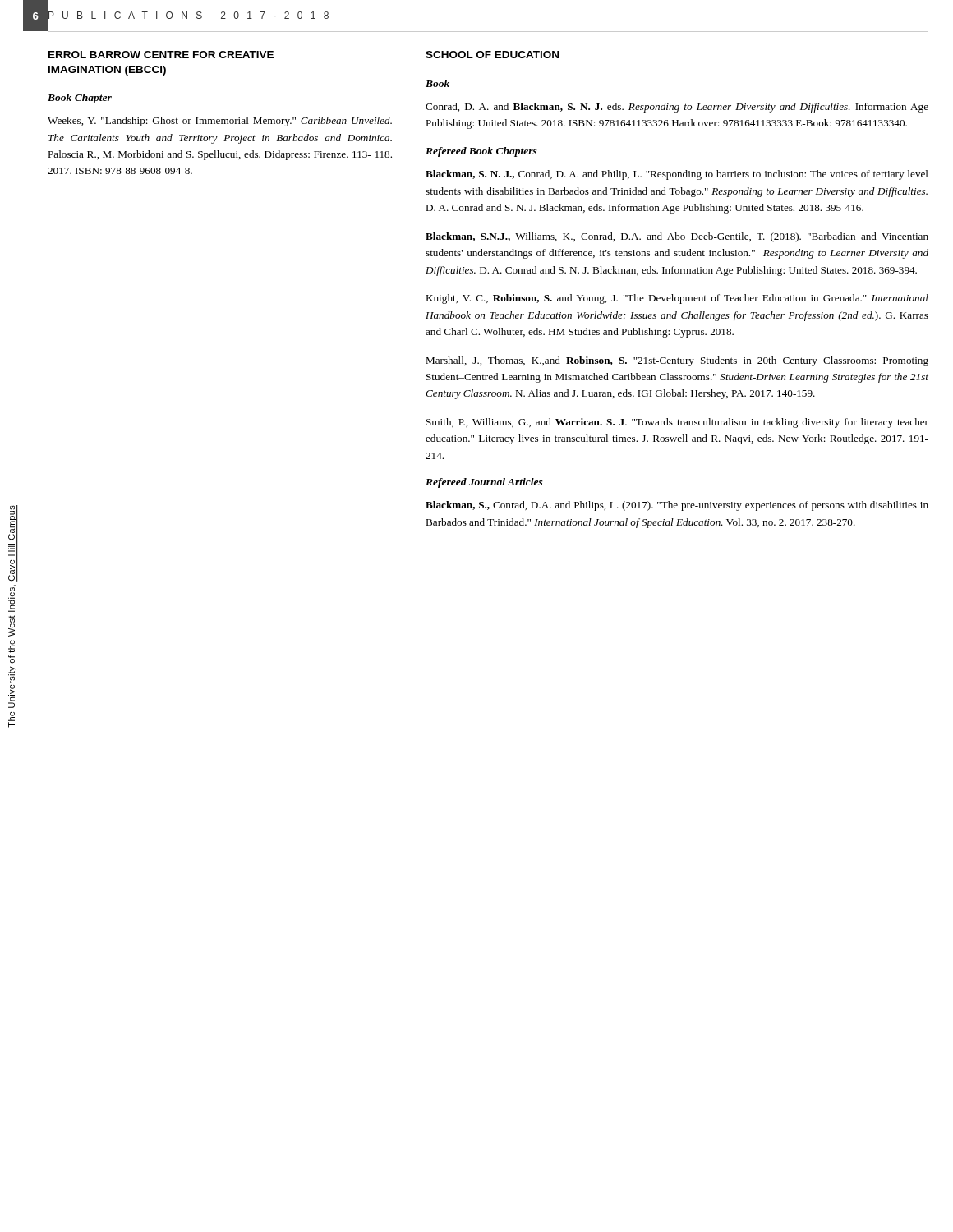The height and width of the screenshot is (1232, 953).
Task: Select the text block containing "Knight, V. C.,"
Action: (677, 315)
